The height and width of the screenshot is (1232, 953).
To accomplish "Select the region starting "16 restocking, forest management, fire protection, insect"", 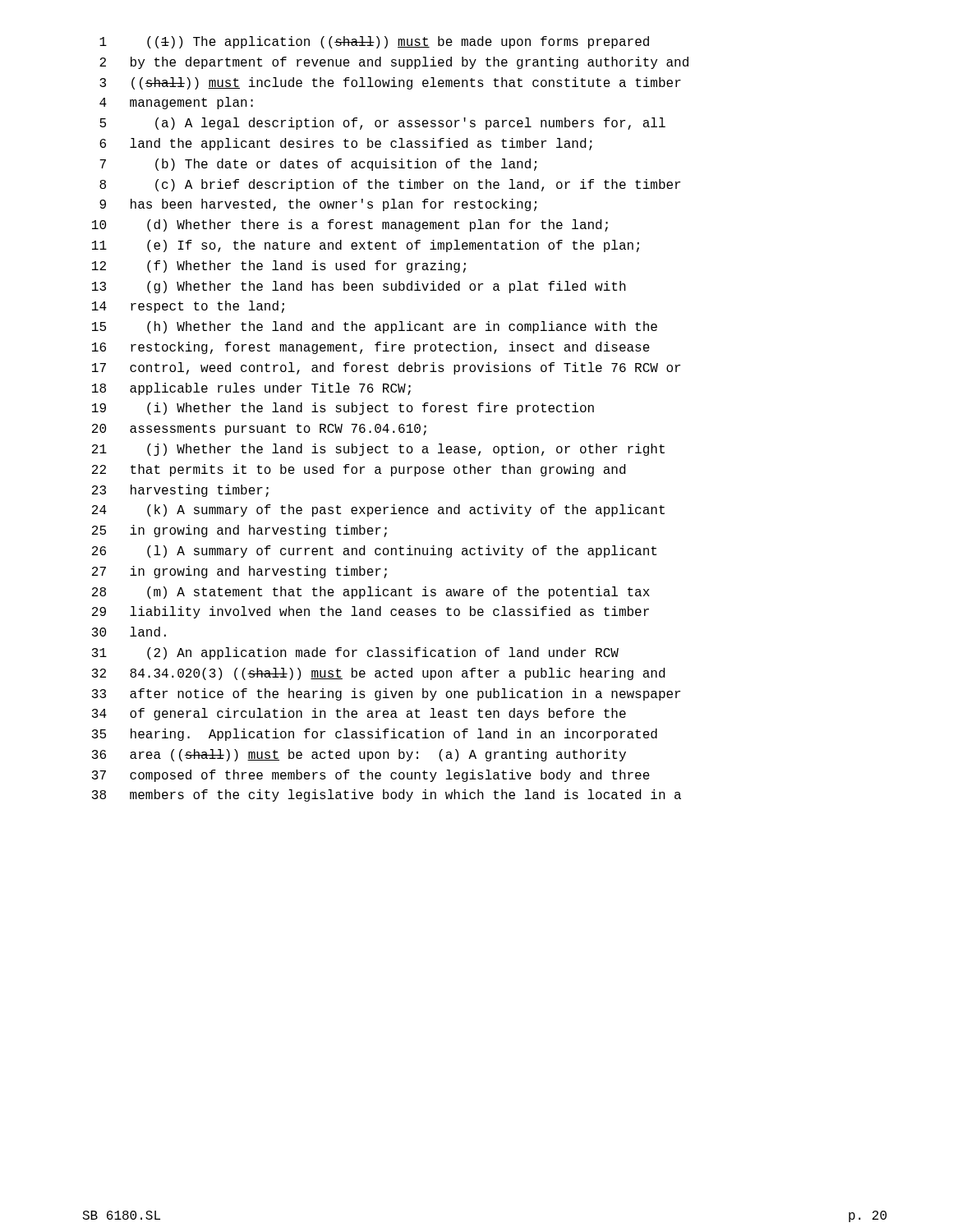I will coord(485,349).
